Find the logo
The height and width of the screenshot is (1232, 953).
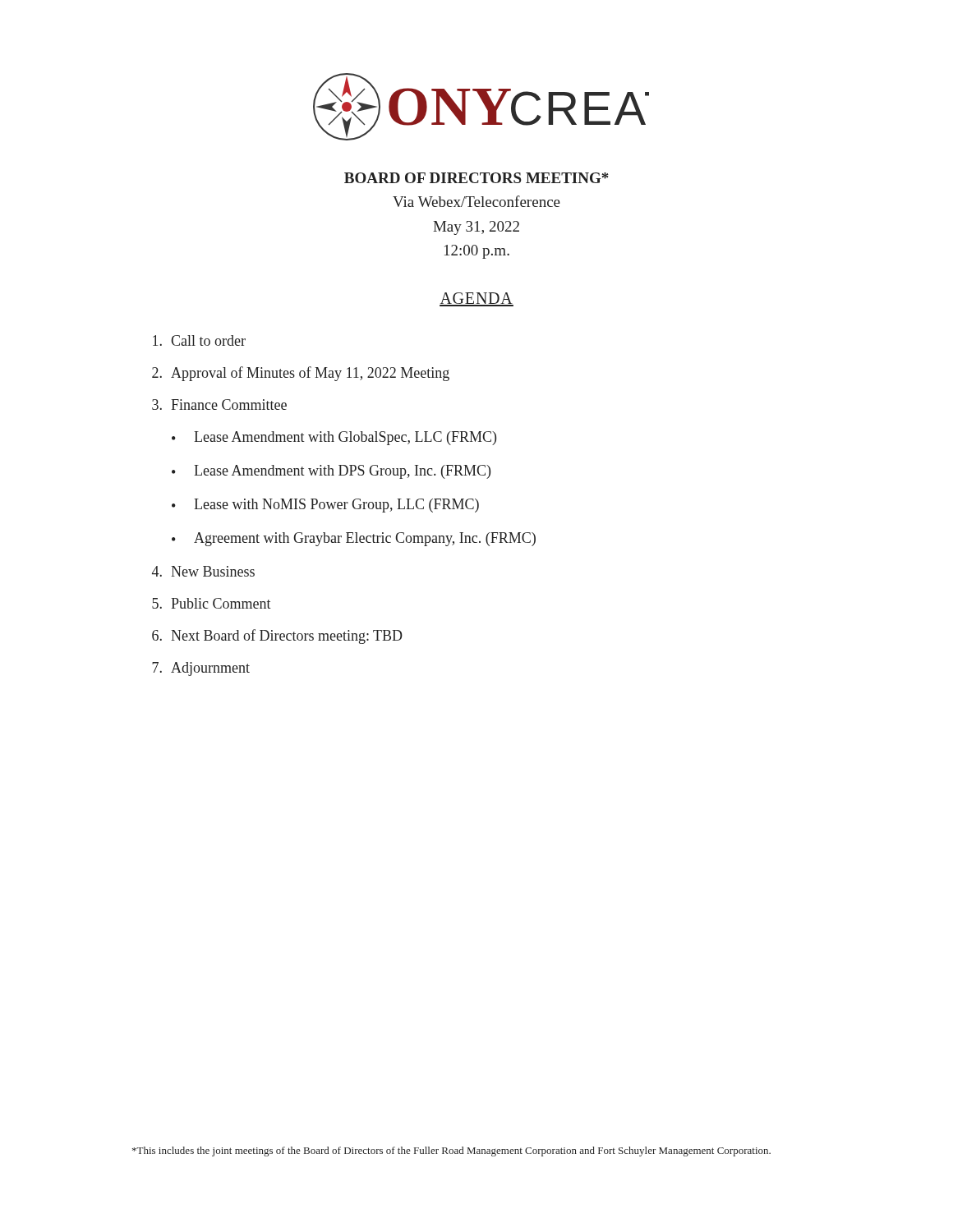(476, 108)
